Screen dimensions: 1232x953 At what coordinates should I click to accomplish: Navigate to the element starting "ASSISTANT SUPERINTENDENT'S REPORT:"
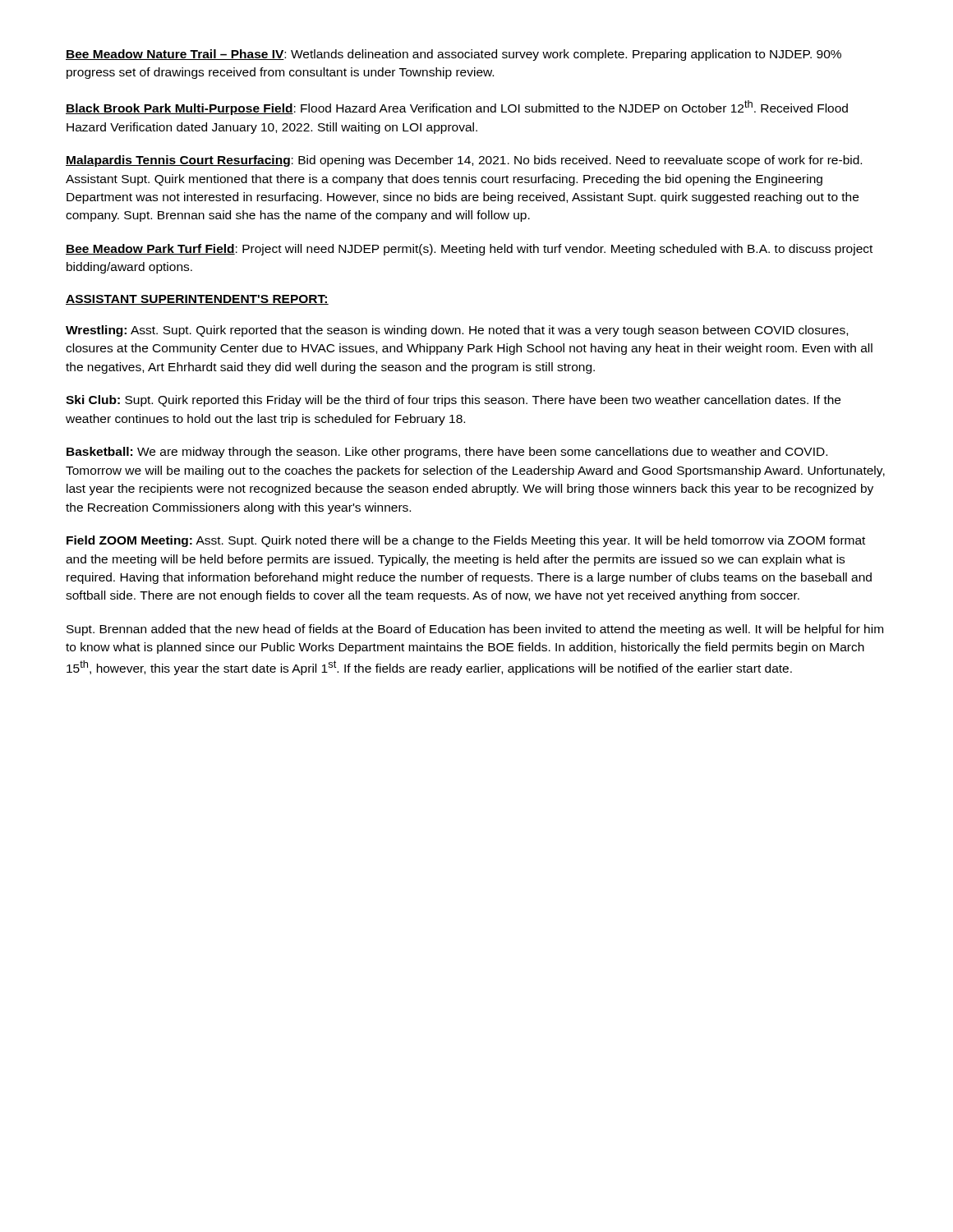pyautogui.click(x=197, y=298)
